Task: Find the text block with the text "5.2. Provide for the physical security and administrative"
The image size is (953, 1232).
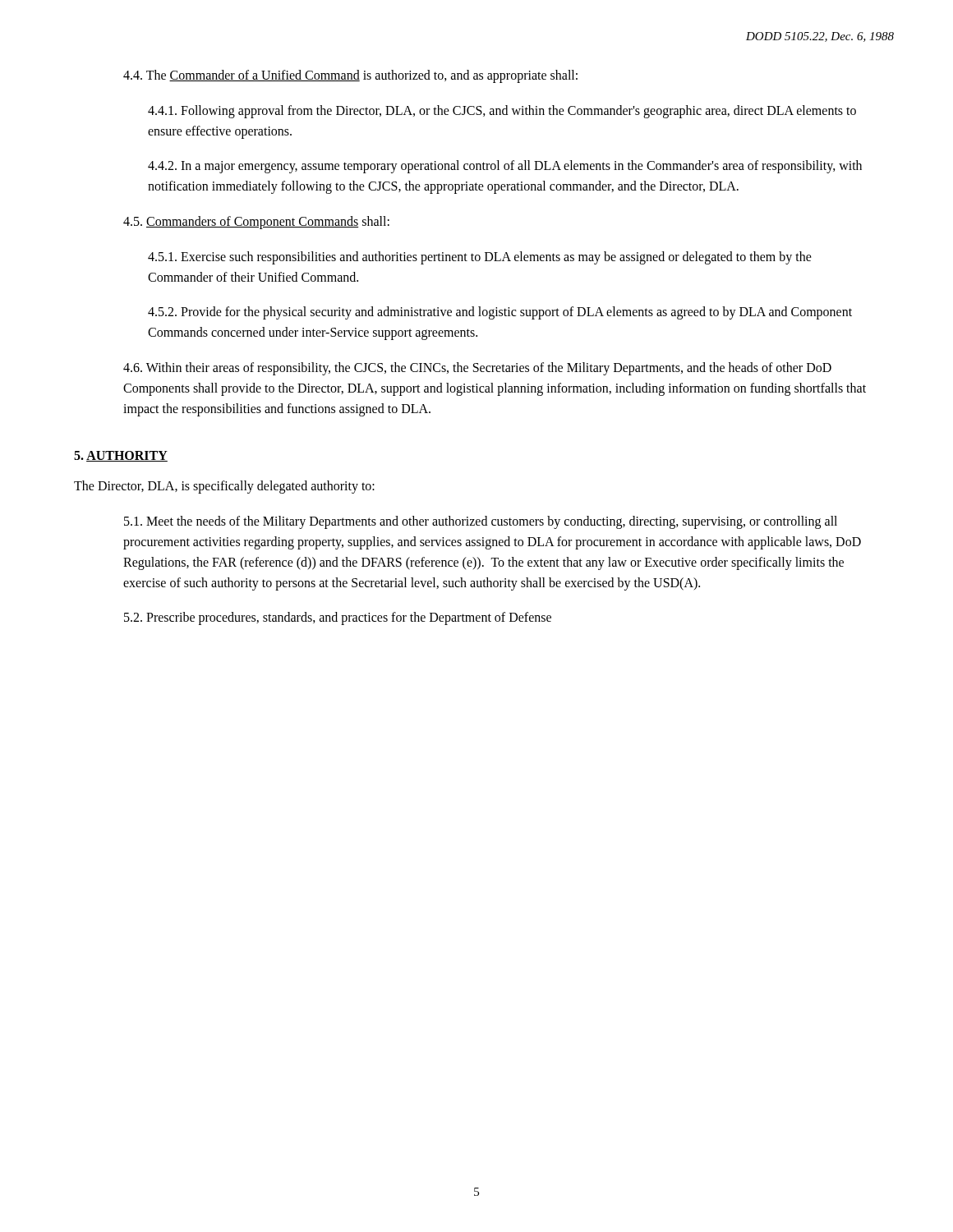Action: click(x=500, y=322)
